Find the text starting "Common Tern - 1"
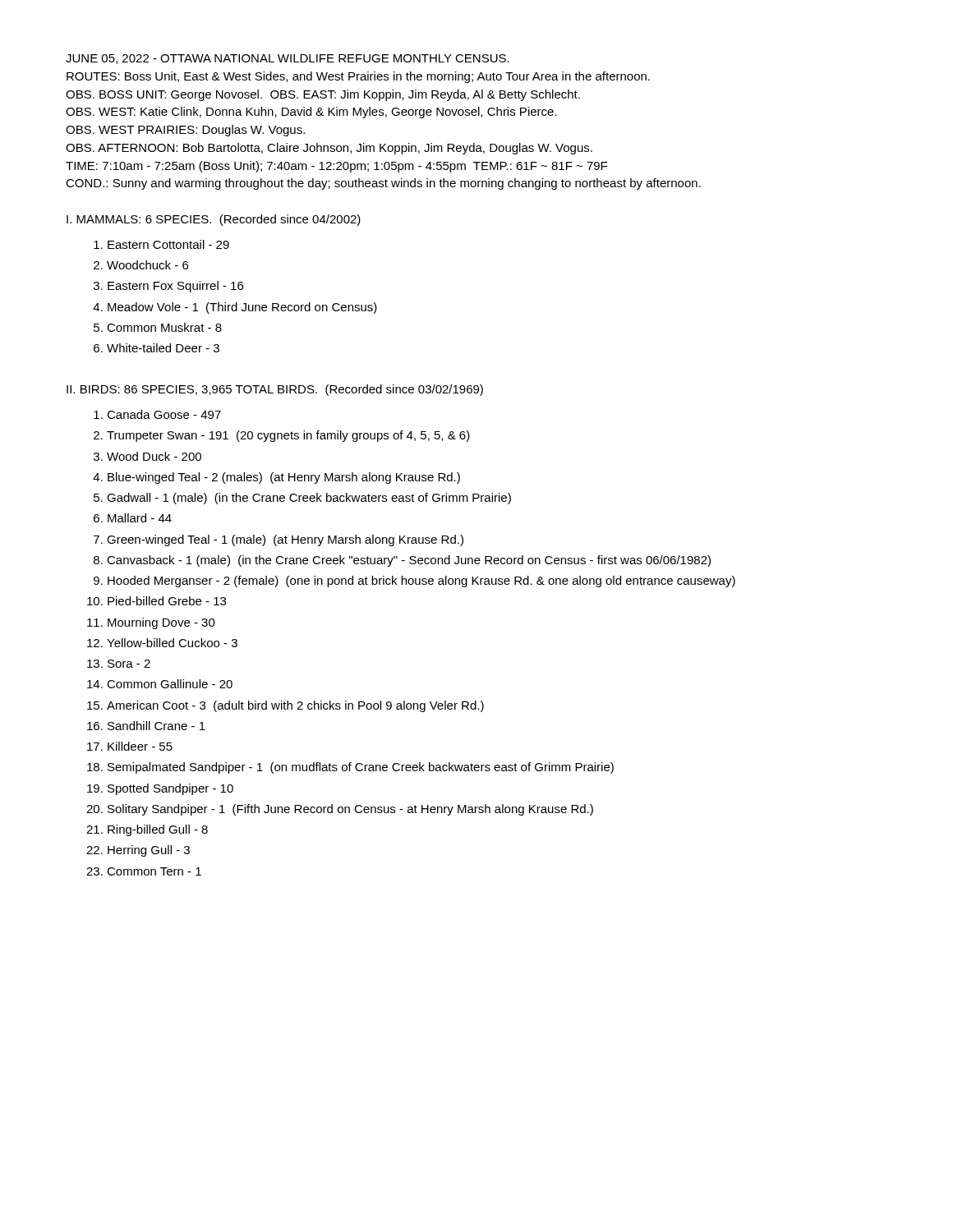953x1232 pixels. pos(154,871)
